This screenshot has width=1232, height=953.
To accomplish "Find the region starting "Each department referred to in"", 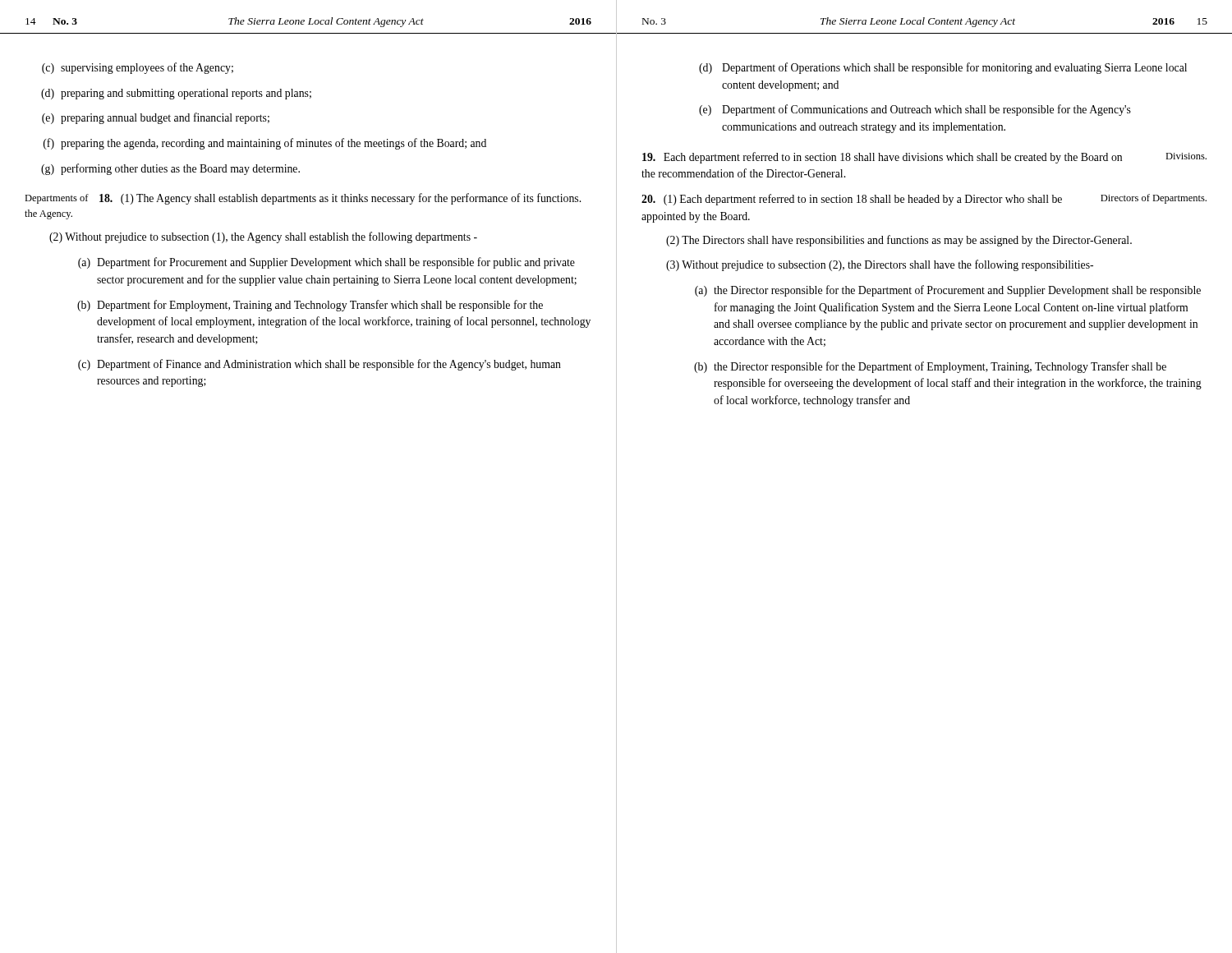I will pos(924,166).
